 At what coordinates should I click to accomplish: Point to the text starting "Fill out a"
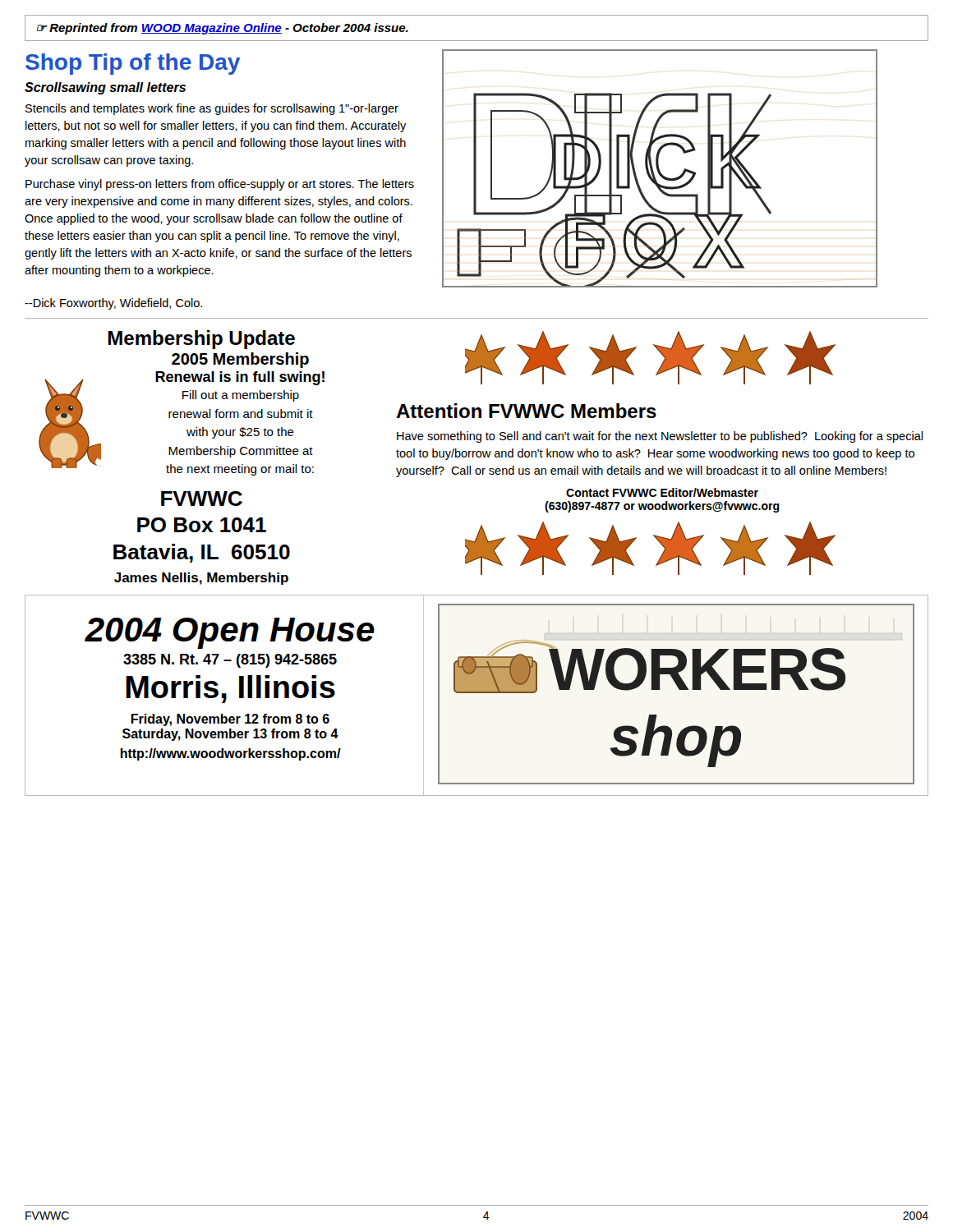240,432
